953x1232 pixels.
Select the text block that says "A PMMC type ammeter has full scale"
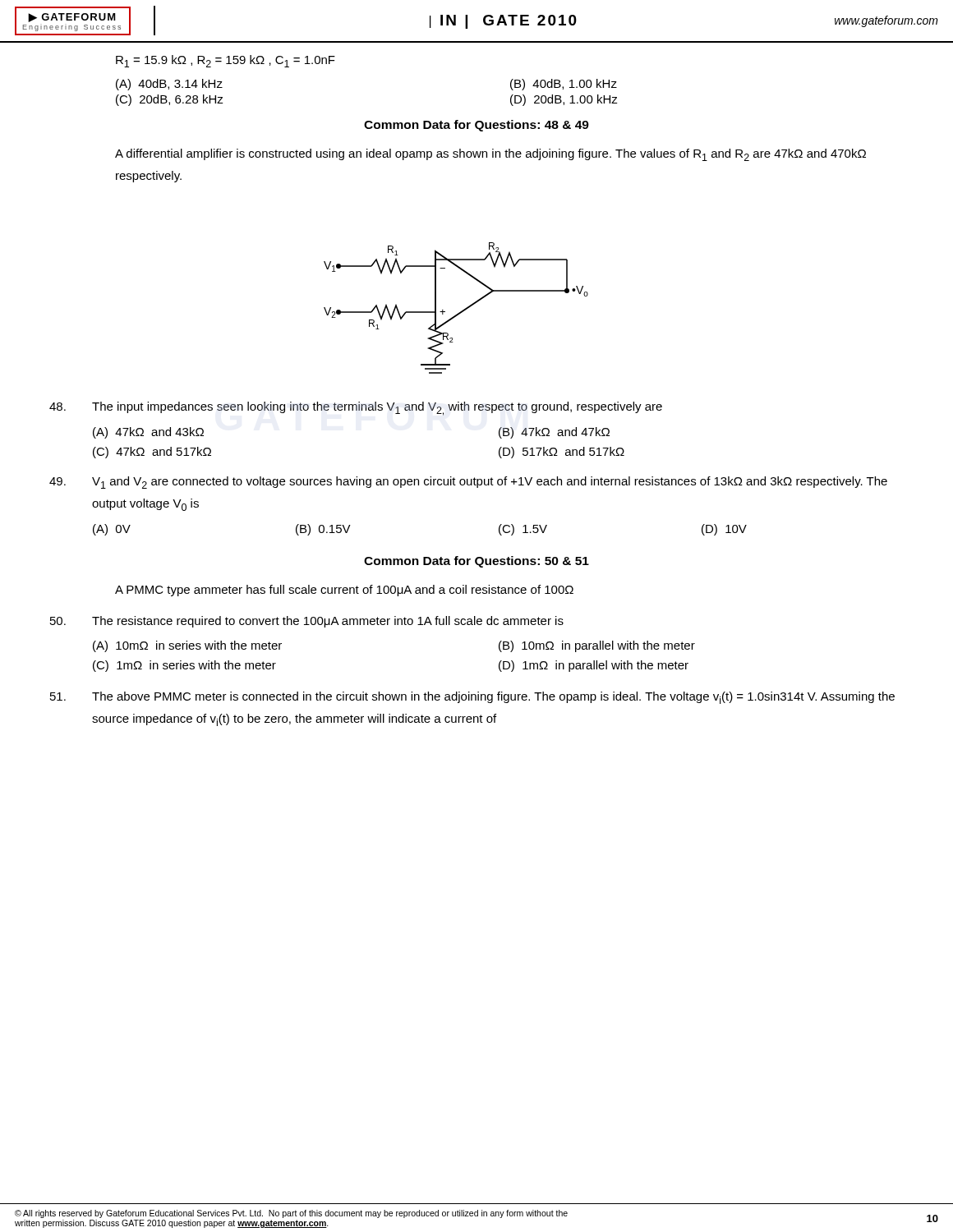point(344,590)
